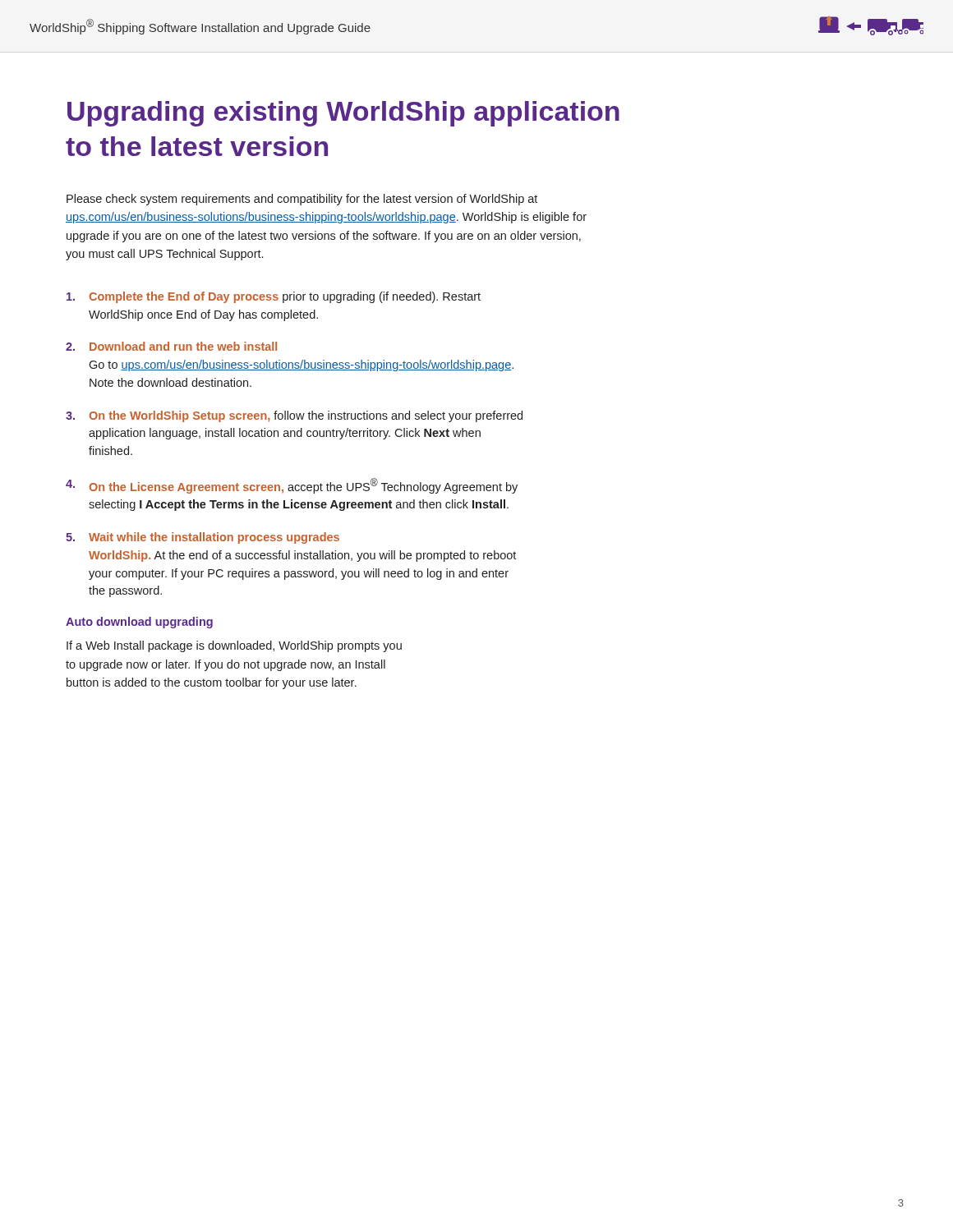Locate the block of text that opens with "Please check system requirements and compatibility"

[x=326, y=226]
